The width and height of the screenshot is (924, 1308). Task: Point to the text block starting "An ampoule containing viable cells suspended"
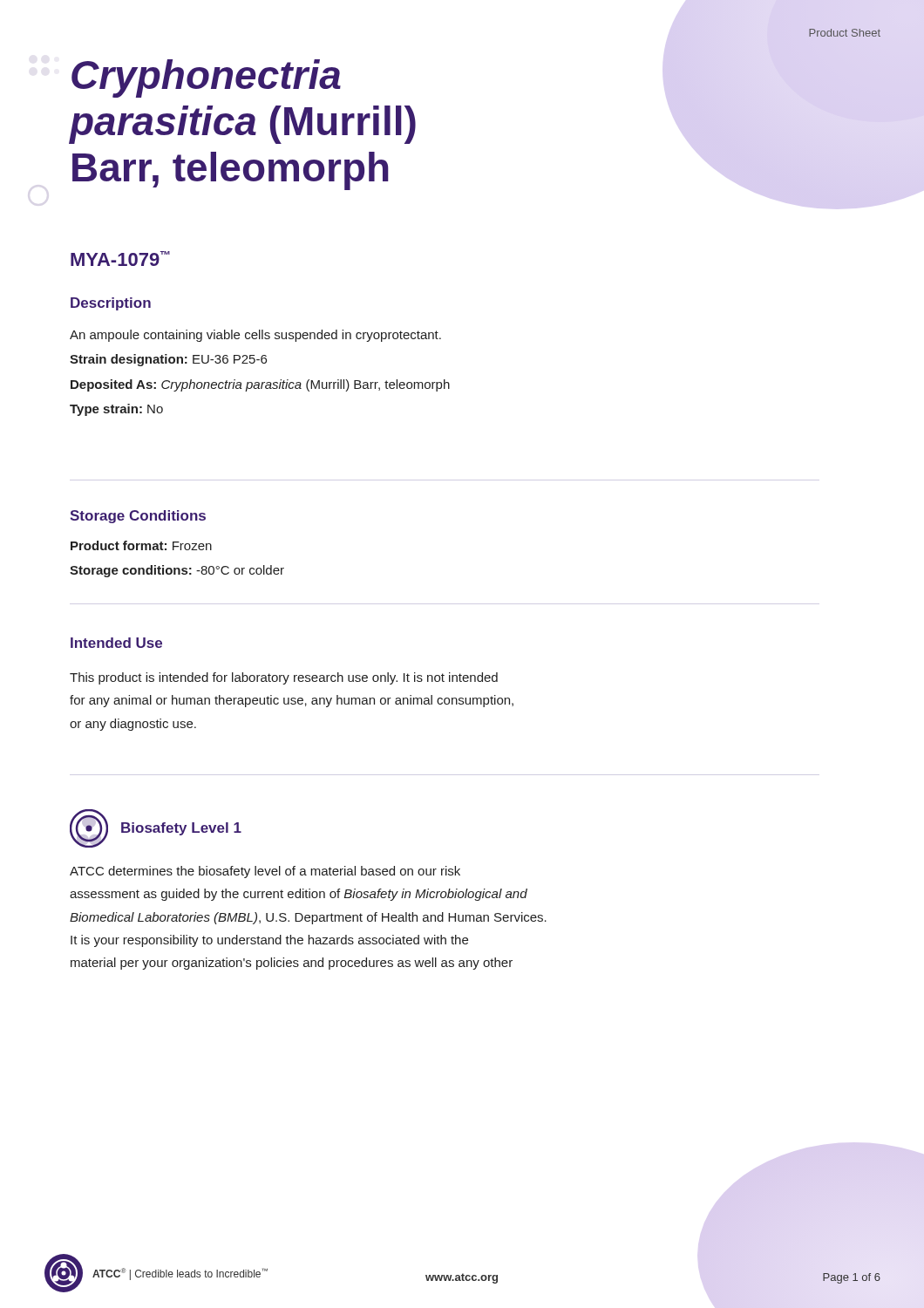point(445,371)
